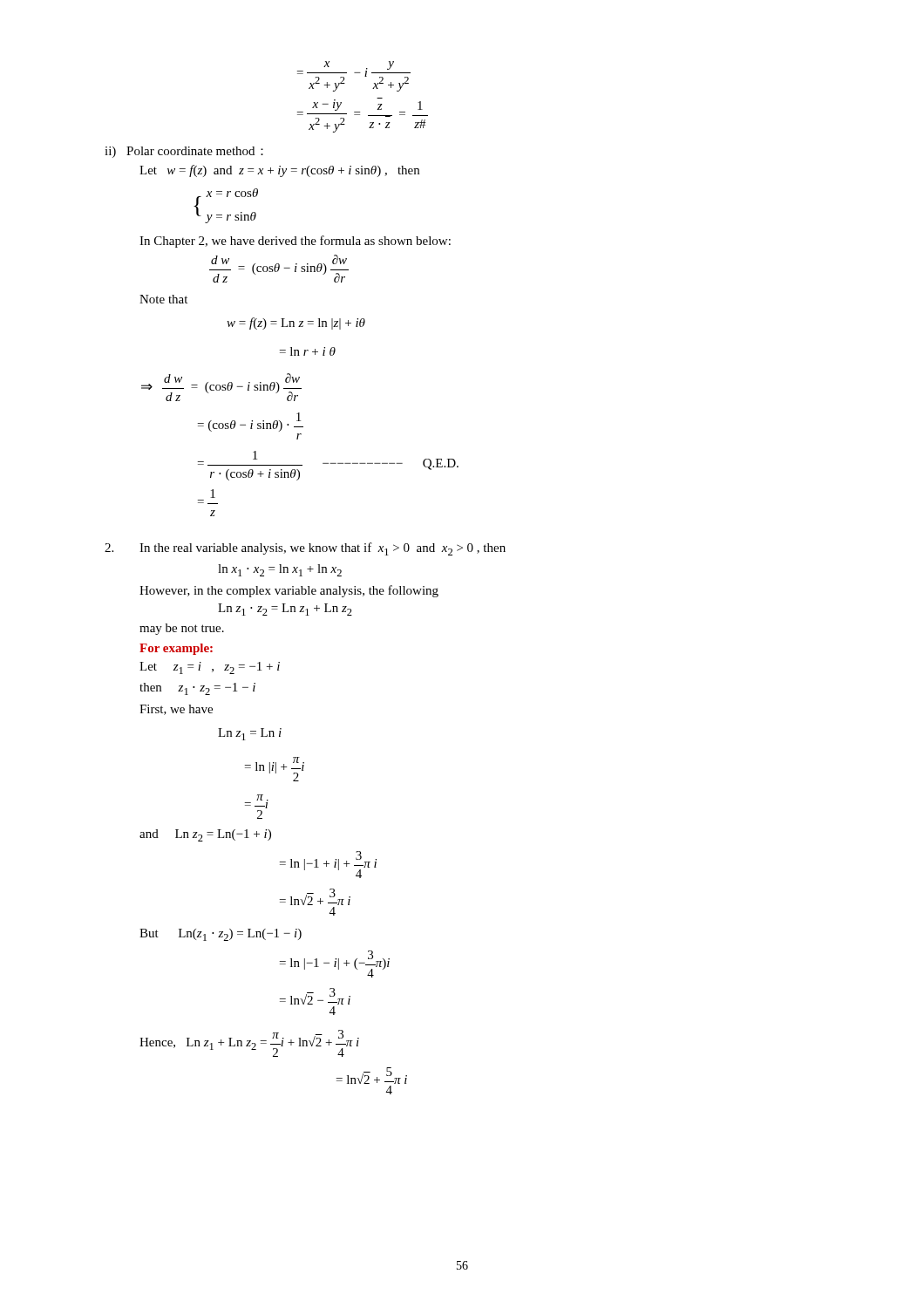The width and height of the screenshot is (924, 1308).
Task: Select the passage starting "First, we have"
Action: pyautogui.click(x=176, y=709)
